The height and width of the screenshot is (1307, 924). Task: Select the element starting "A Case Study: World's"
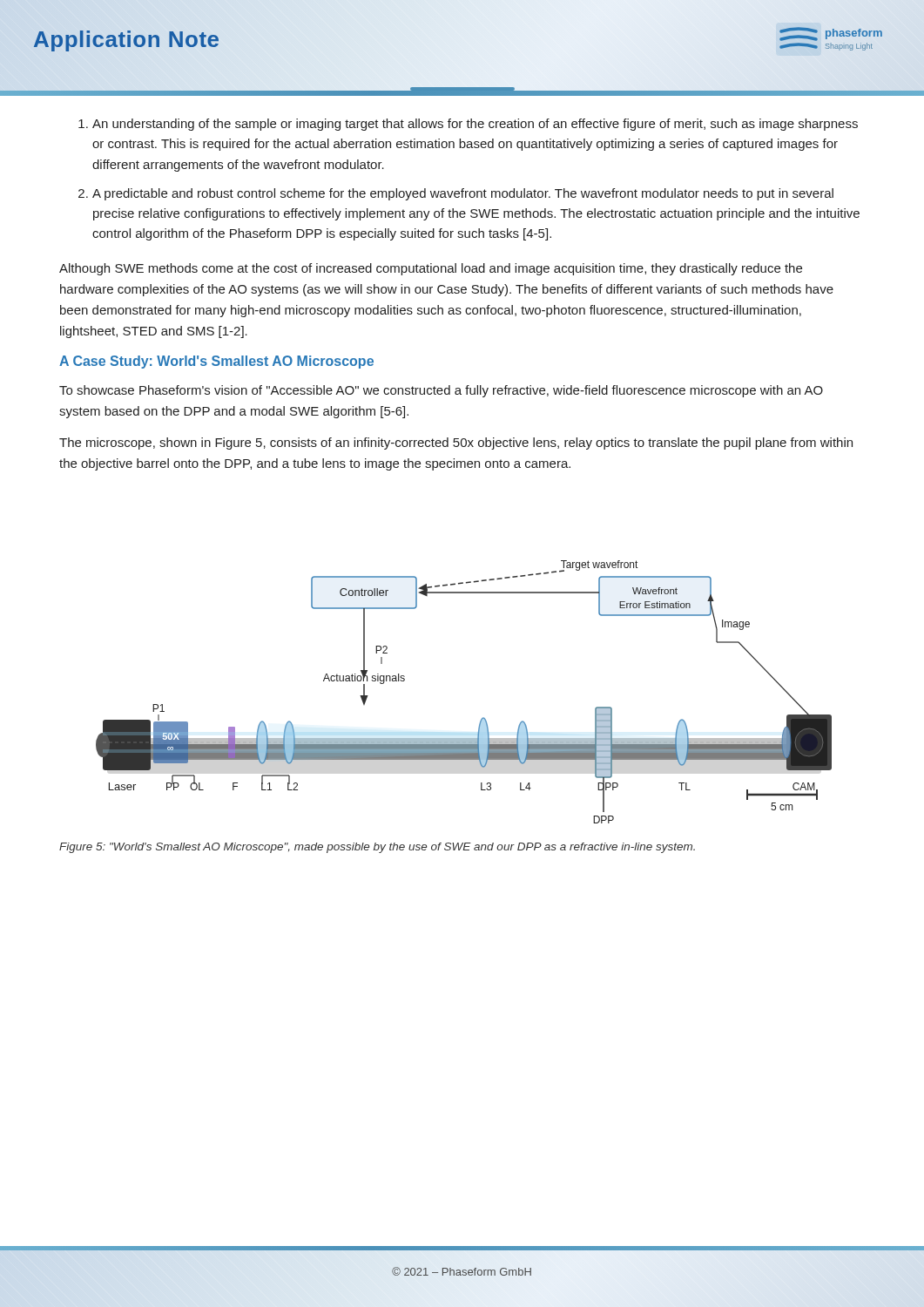[x=217, y=361]
